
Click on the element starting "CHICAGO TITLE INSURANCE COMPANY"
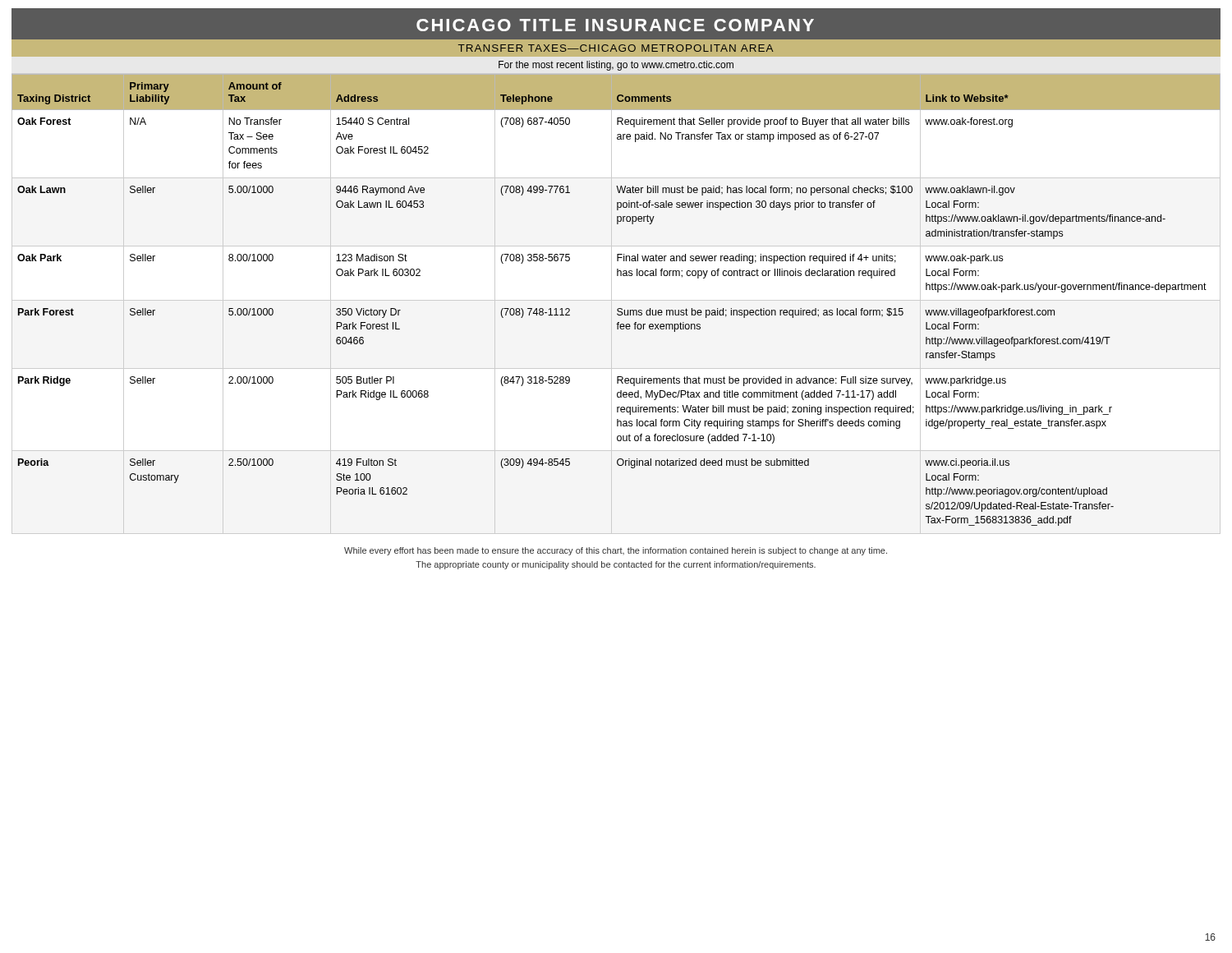coord(616,25)
